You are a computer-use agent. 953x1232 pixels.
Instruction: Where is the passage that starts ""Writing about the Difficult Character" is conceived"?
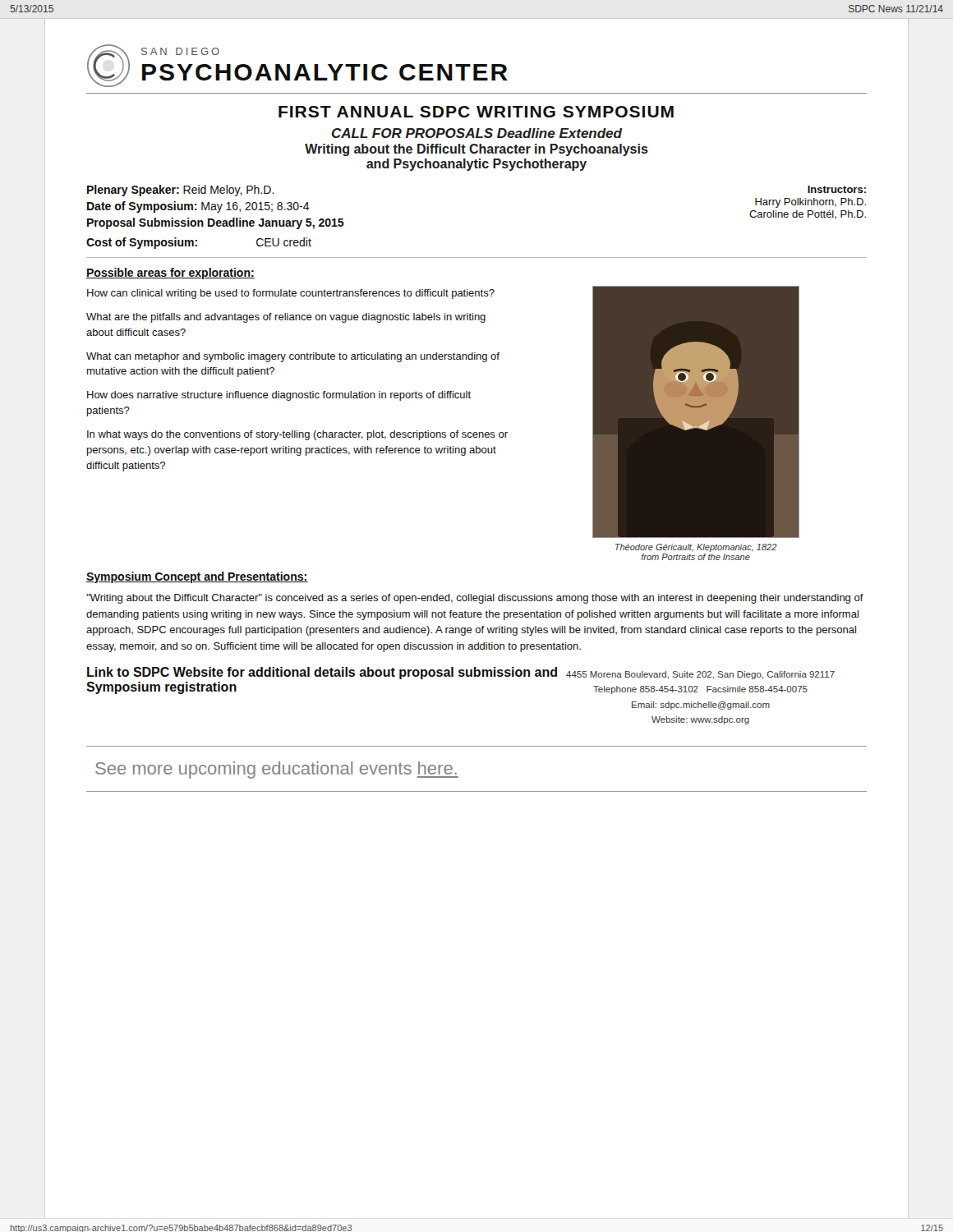tap(475, 622)
